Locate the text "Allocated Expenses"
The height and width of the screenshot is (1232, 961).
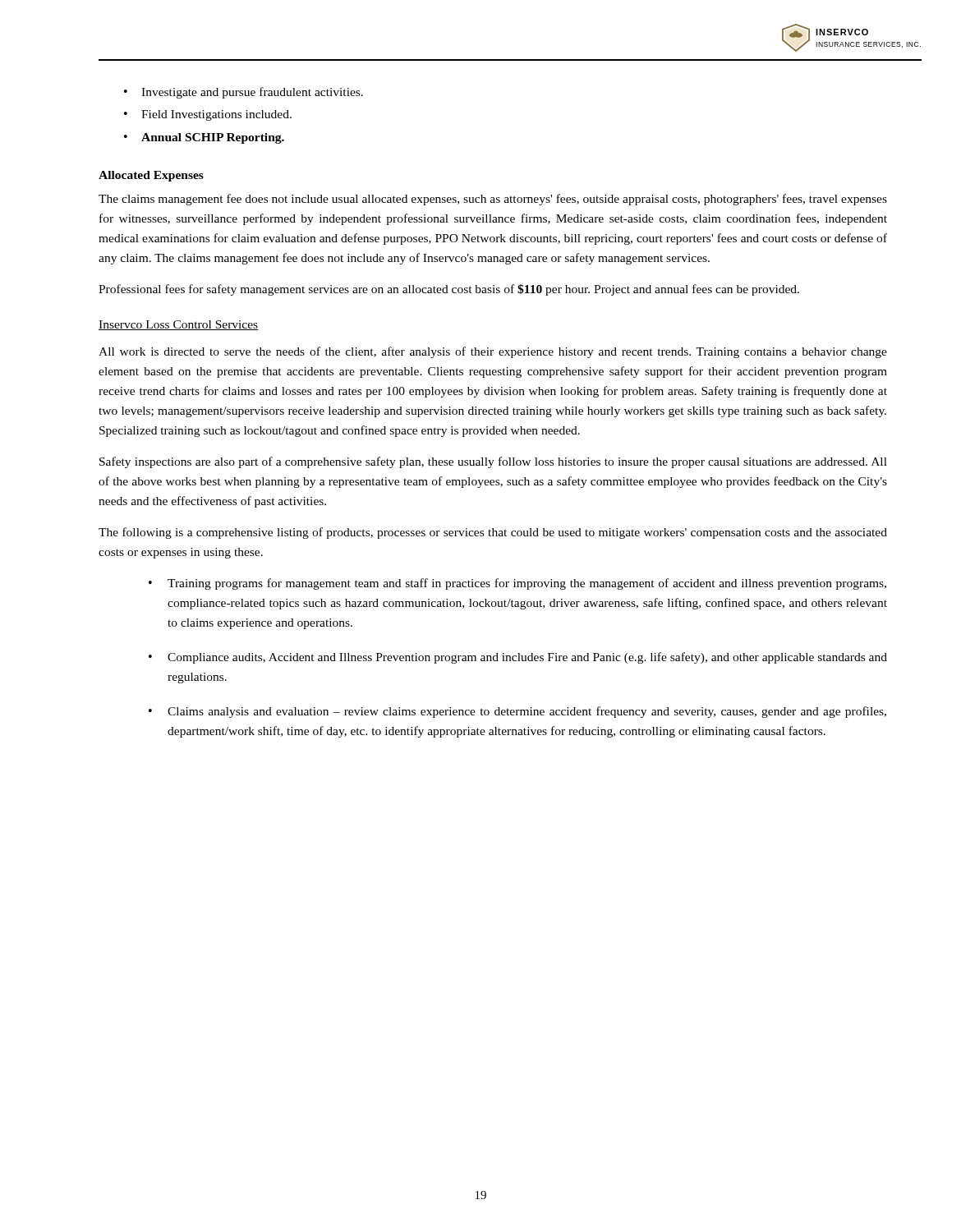pos(151,174)
